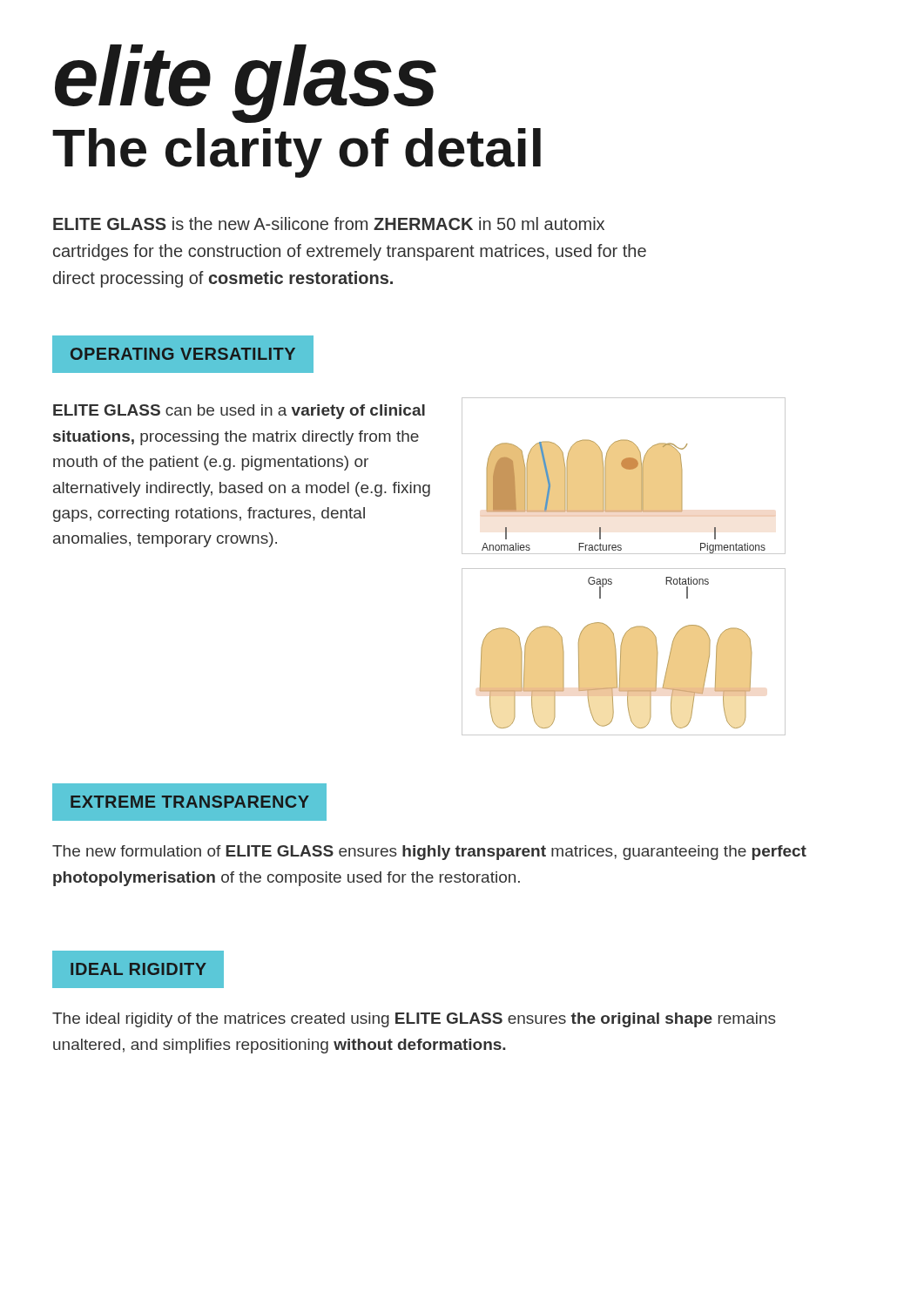Locate the text "OPERATING VERSATILITY"

pos(183,354)
